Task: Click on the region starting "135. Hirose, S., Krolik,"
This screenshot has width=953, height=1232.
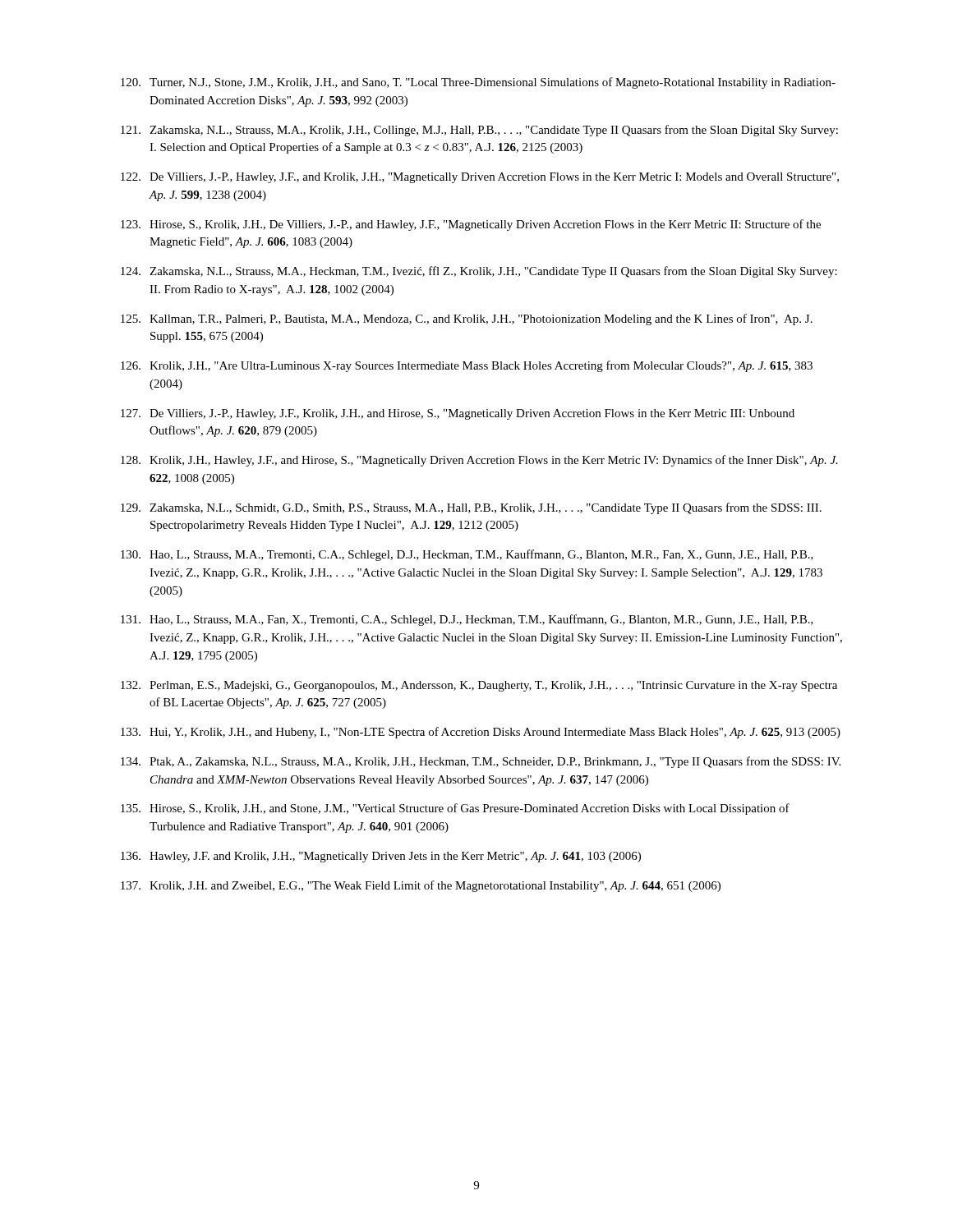Action: 476,818
